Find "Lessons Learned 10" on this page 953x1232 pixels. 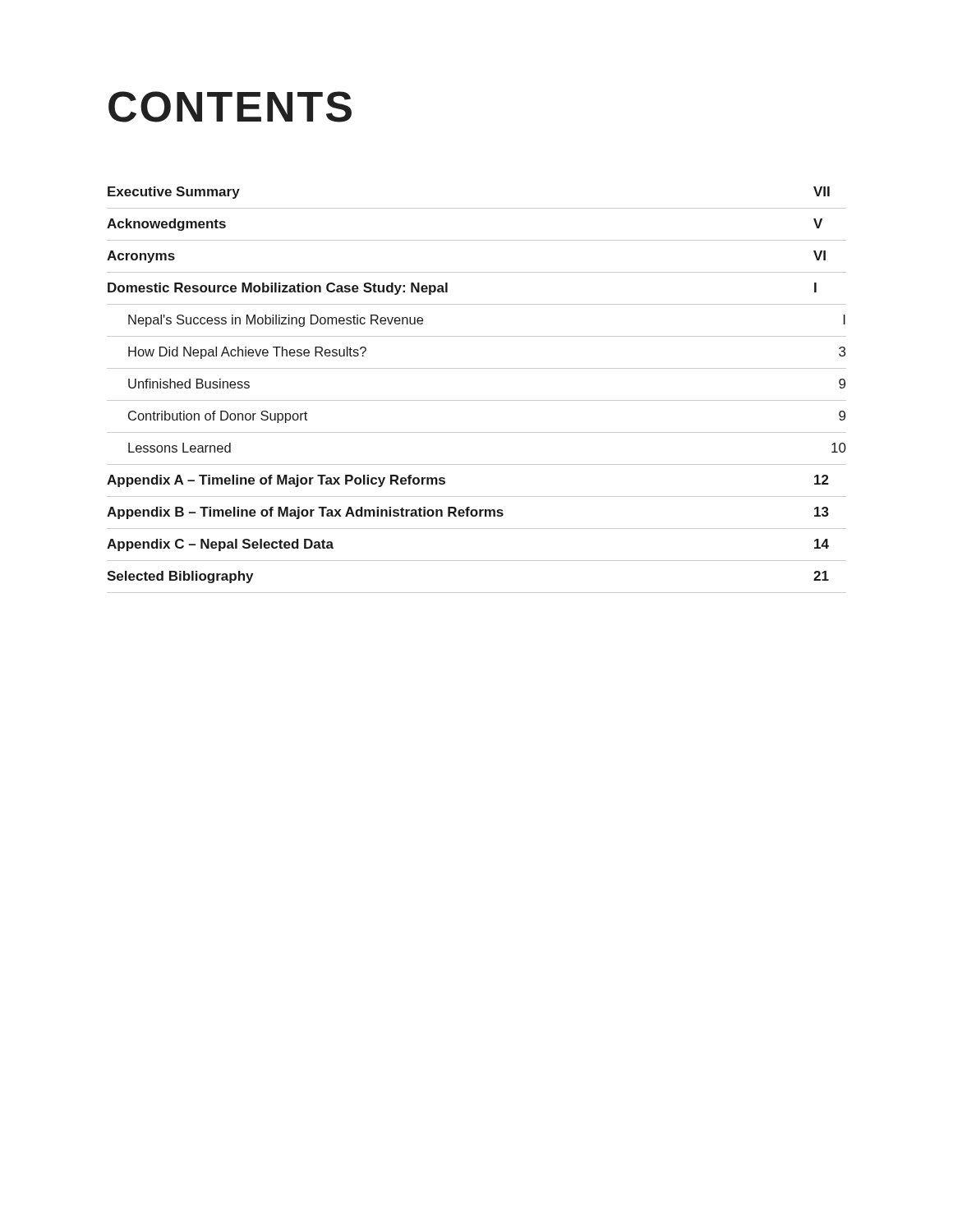[175, 448]
